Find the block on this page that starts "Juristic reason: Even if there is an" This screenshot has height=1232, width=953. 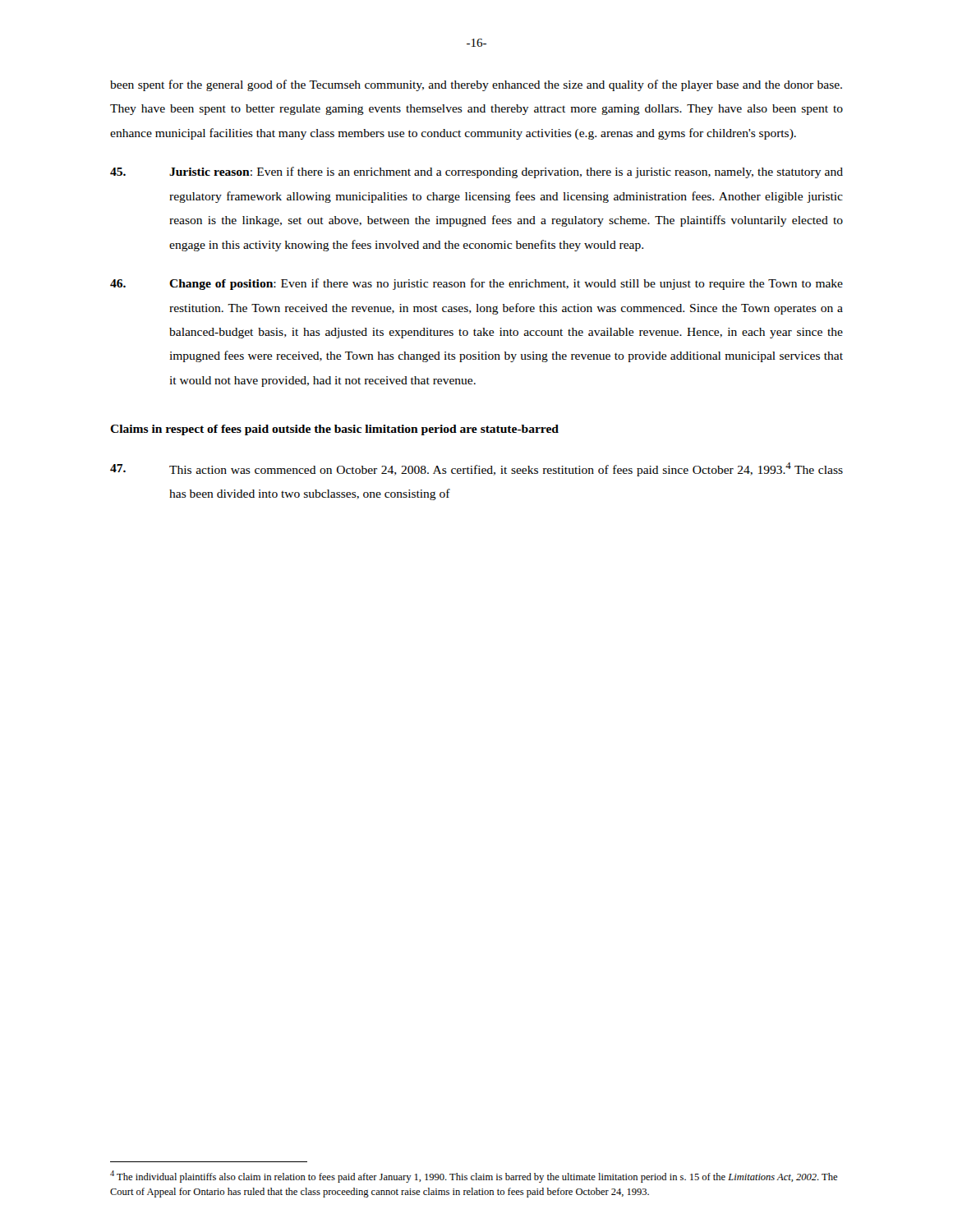[476, 208]
